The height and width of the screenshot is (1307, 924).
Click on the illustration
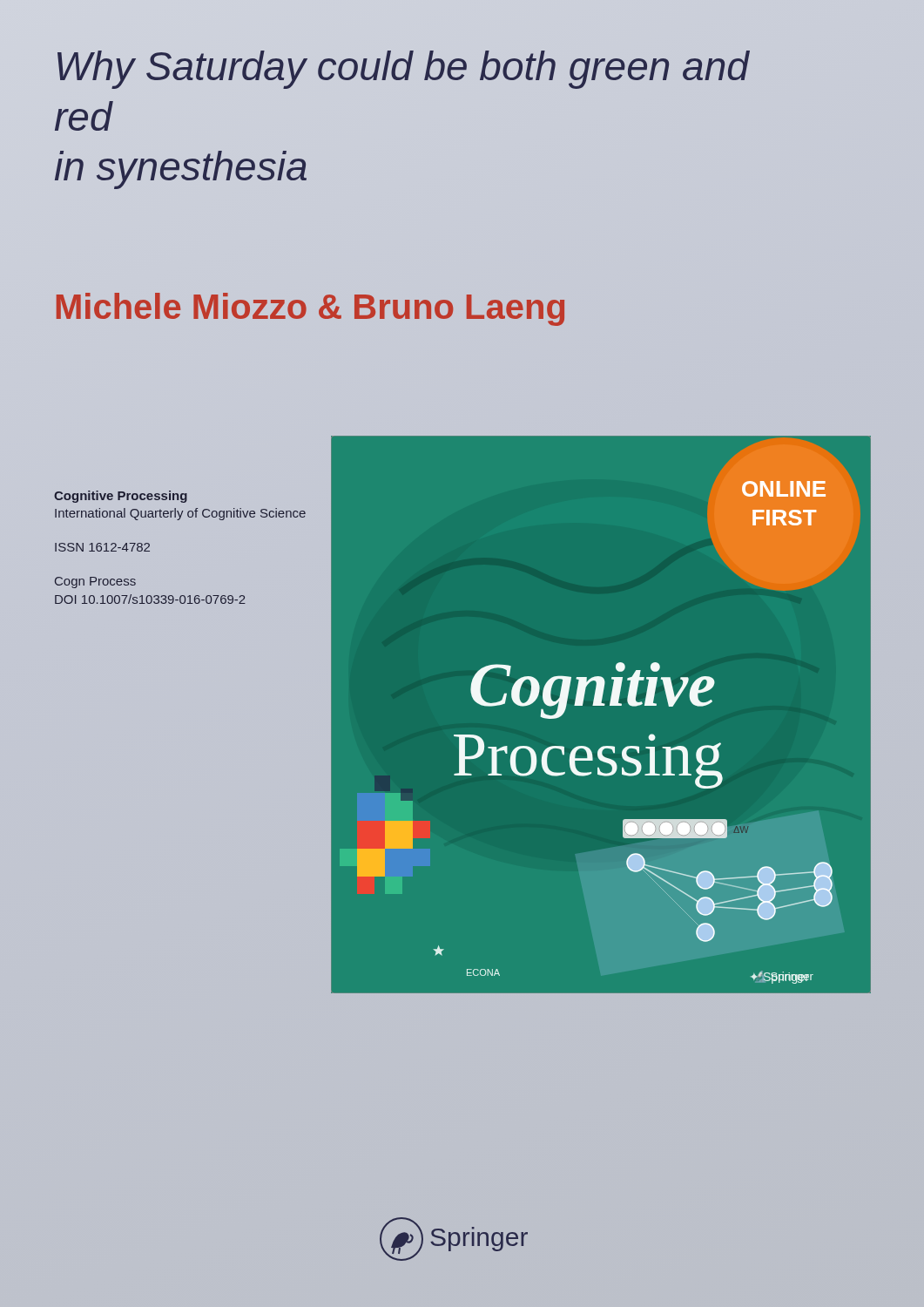tap(601, 714)
